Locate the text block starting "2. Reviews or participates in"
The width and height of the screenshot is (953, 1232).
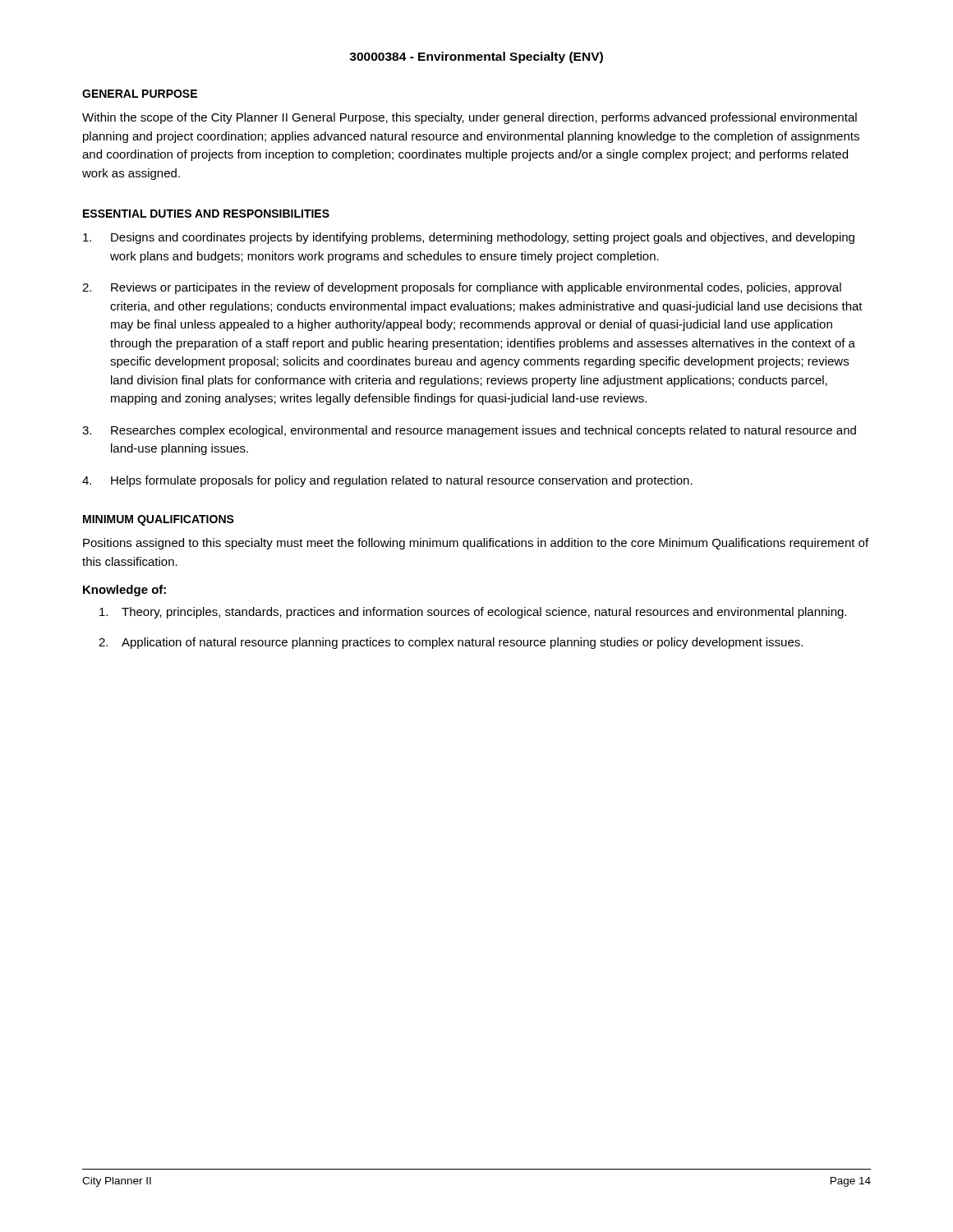476,343
